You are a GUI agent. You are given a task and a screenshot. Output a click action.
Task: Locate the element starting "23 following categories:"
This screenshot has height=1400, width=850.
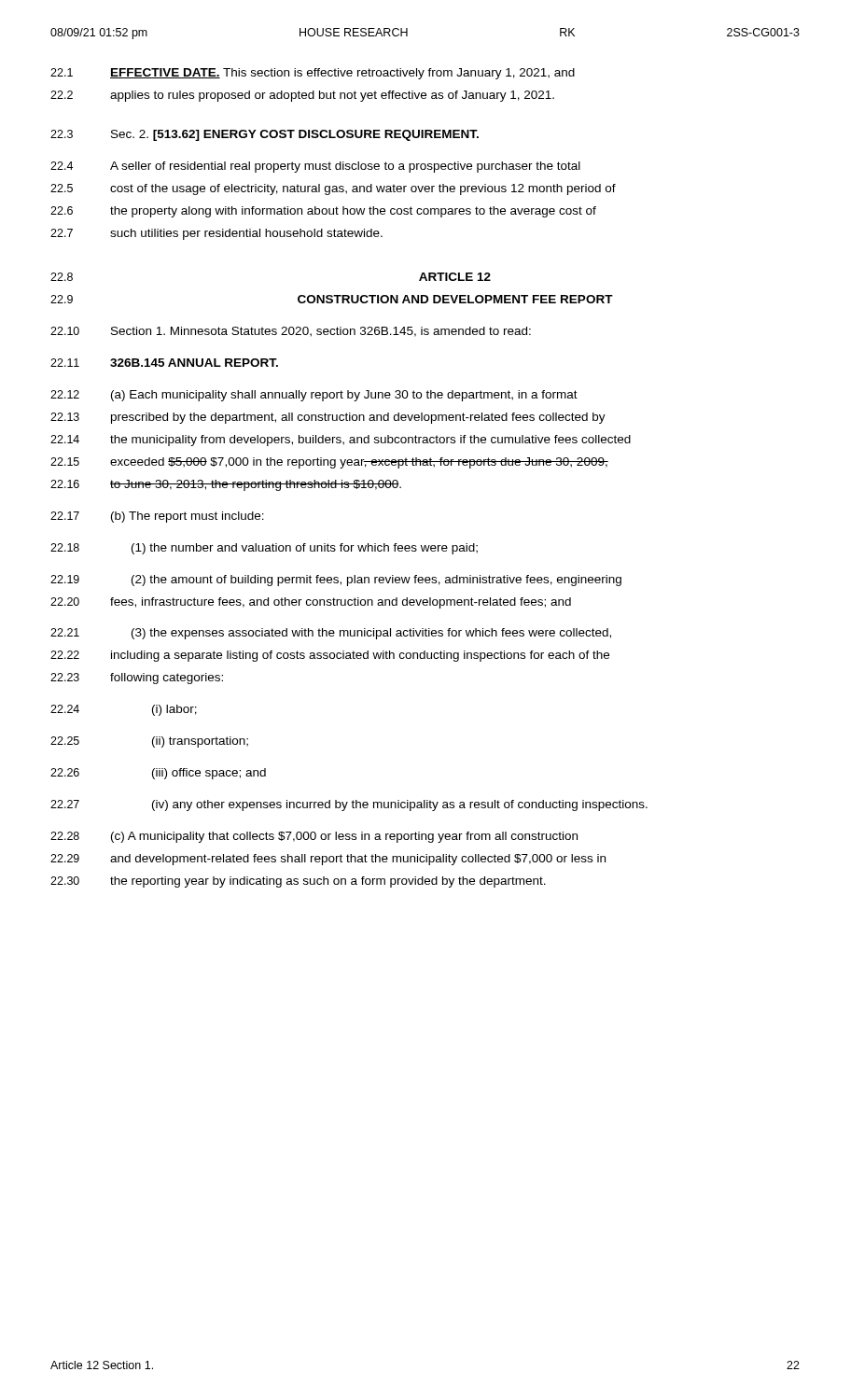pyautogui.click(x=167, y=679)
